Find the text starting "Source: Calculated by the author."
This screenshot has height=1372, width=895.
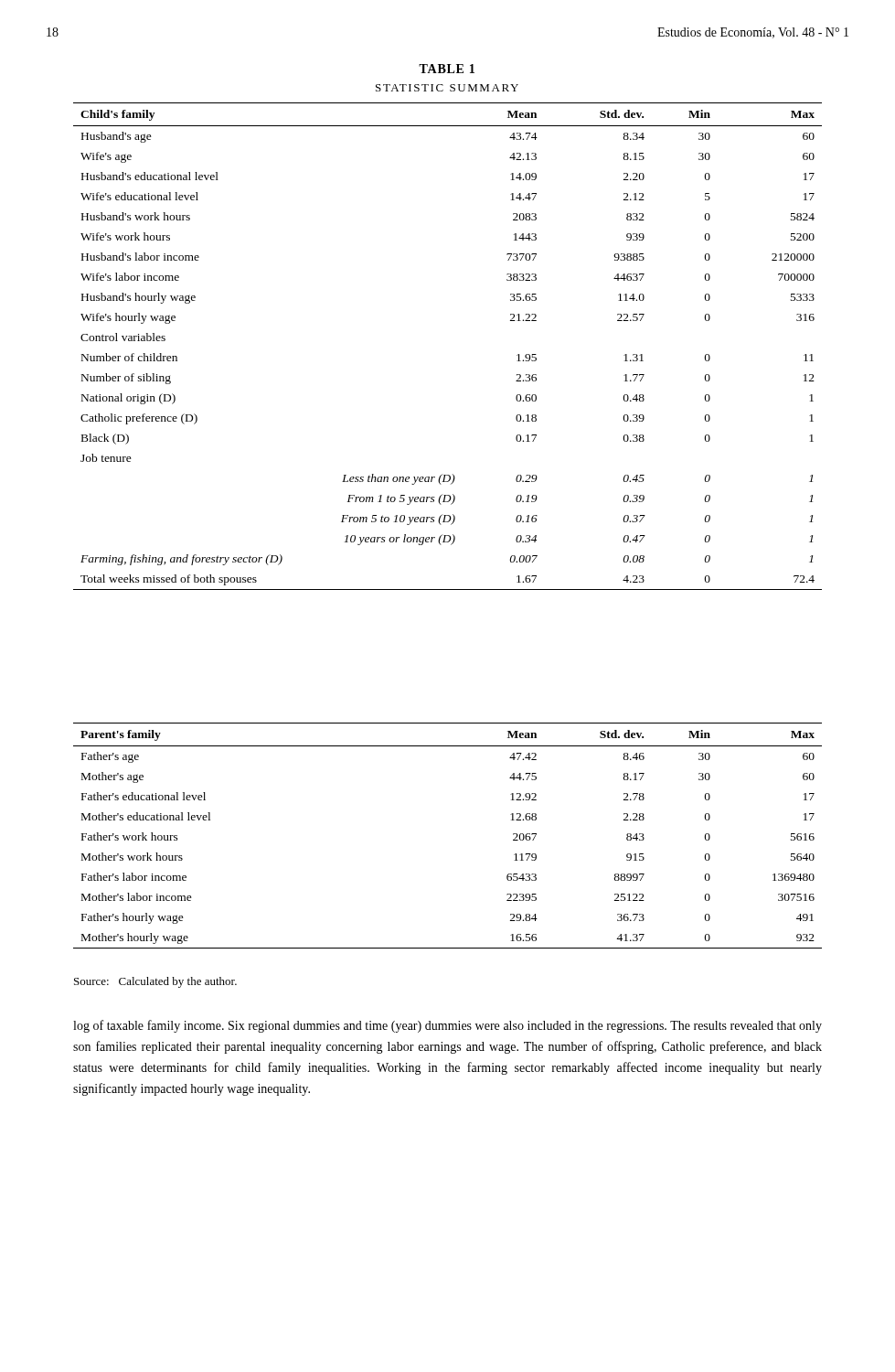click(155, 981)
